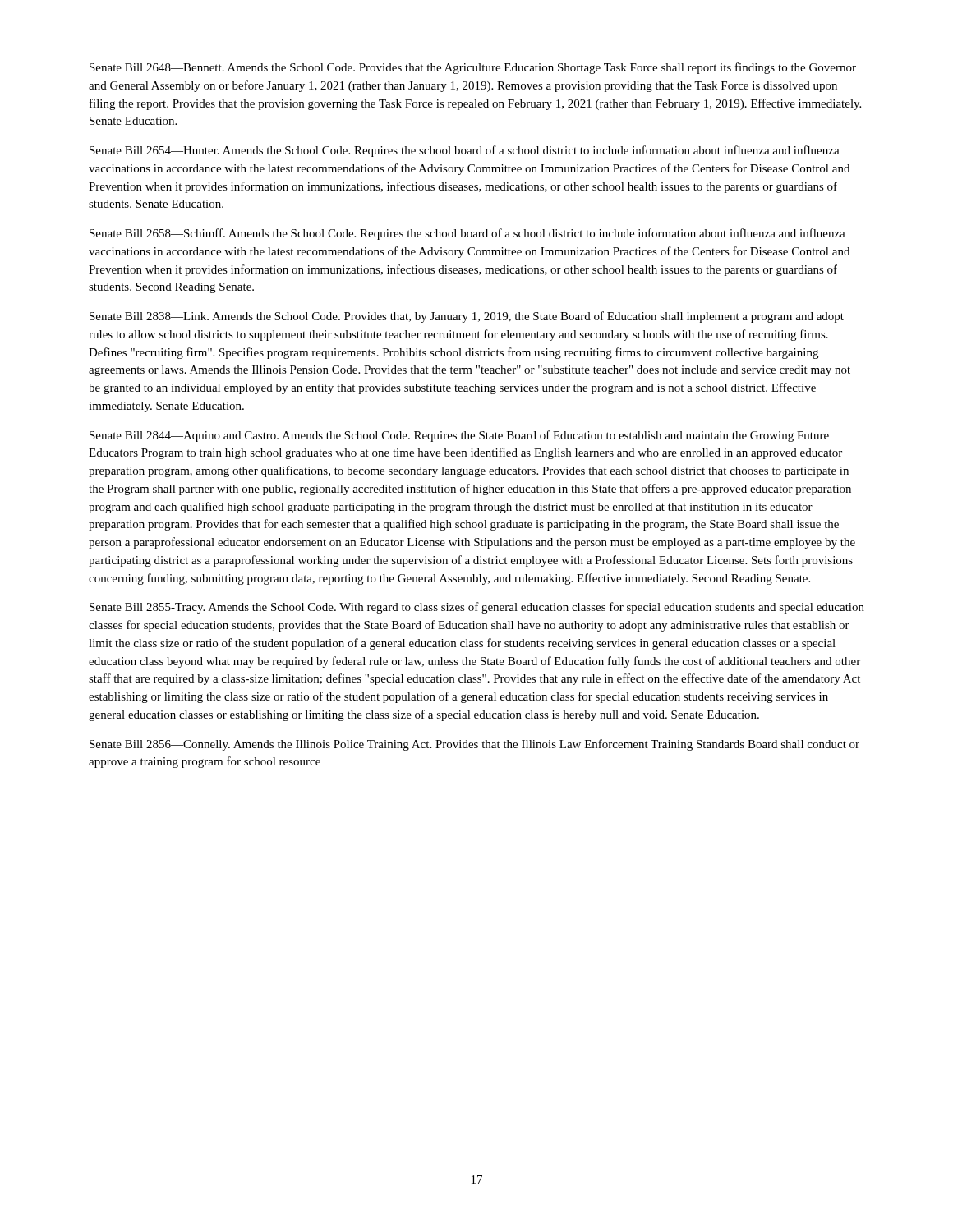Click the passage that begins "Senate Bill 2648—Bennett."

click(475, 94)
